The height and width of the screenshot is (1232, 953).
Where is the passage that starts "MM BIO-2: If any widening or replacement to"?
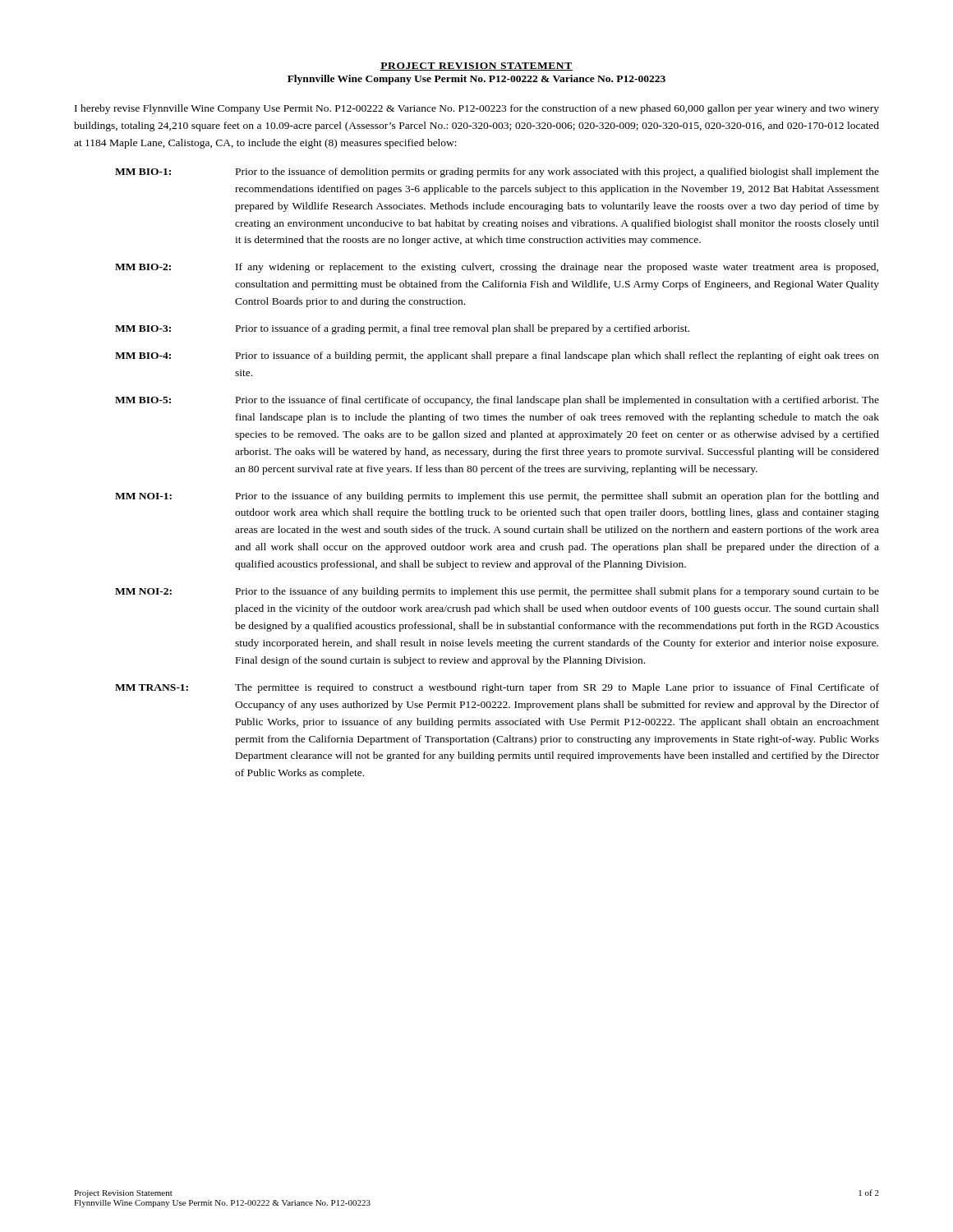pos(476,285)
